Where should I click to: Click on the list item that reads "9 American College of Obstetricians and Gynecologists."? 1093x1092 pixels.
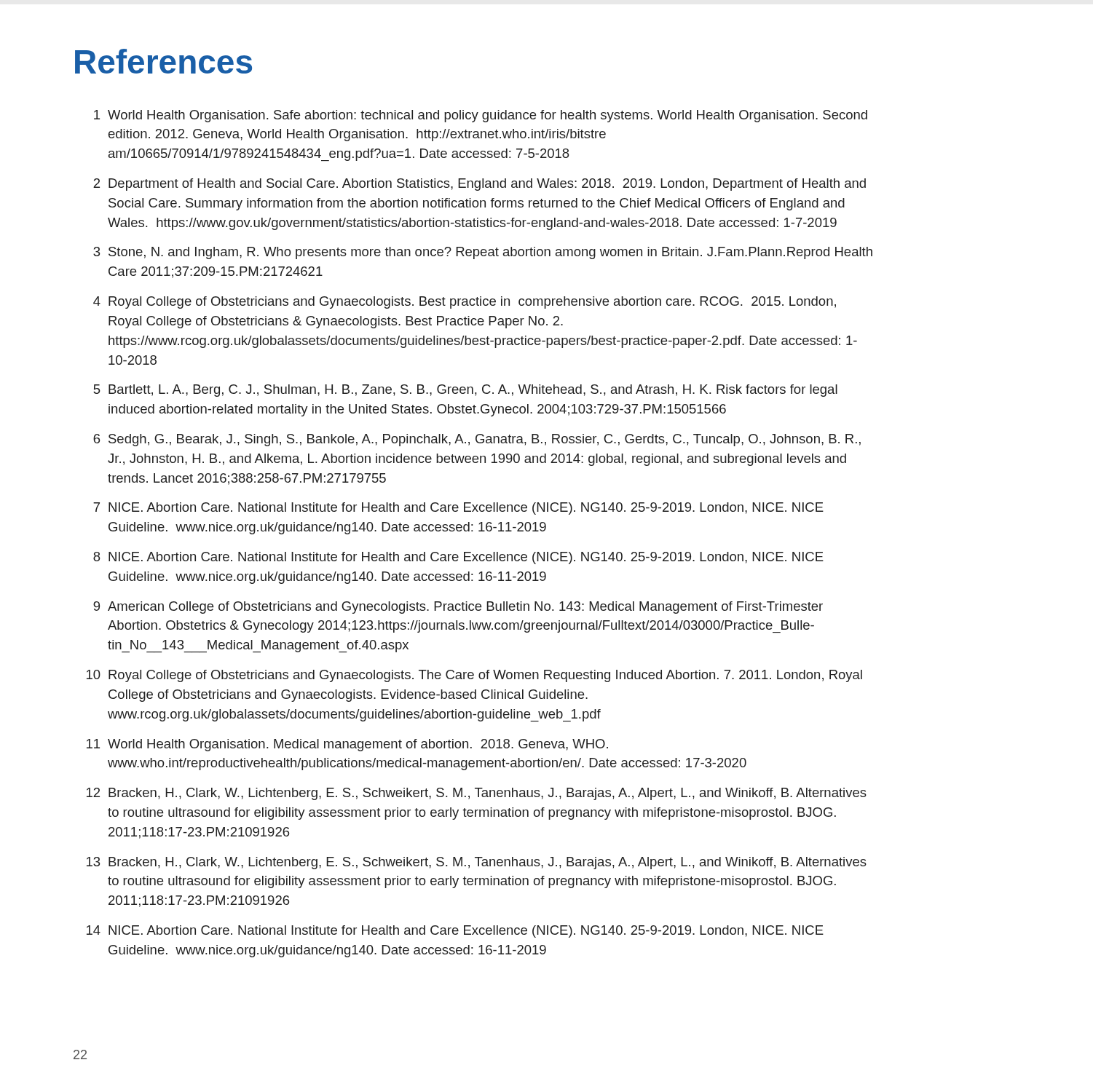click(473, 626)
